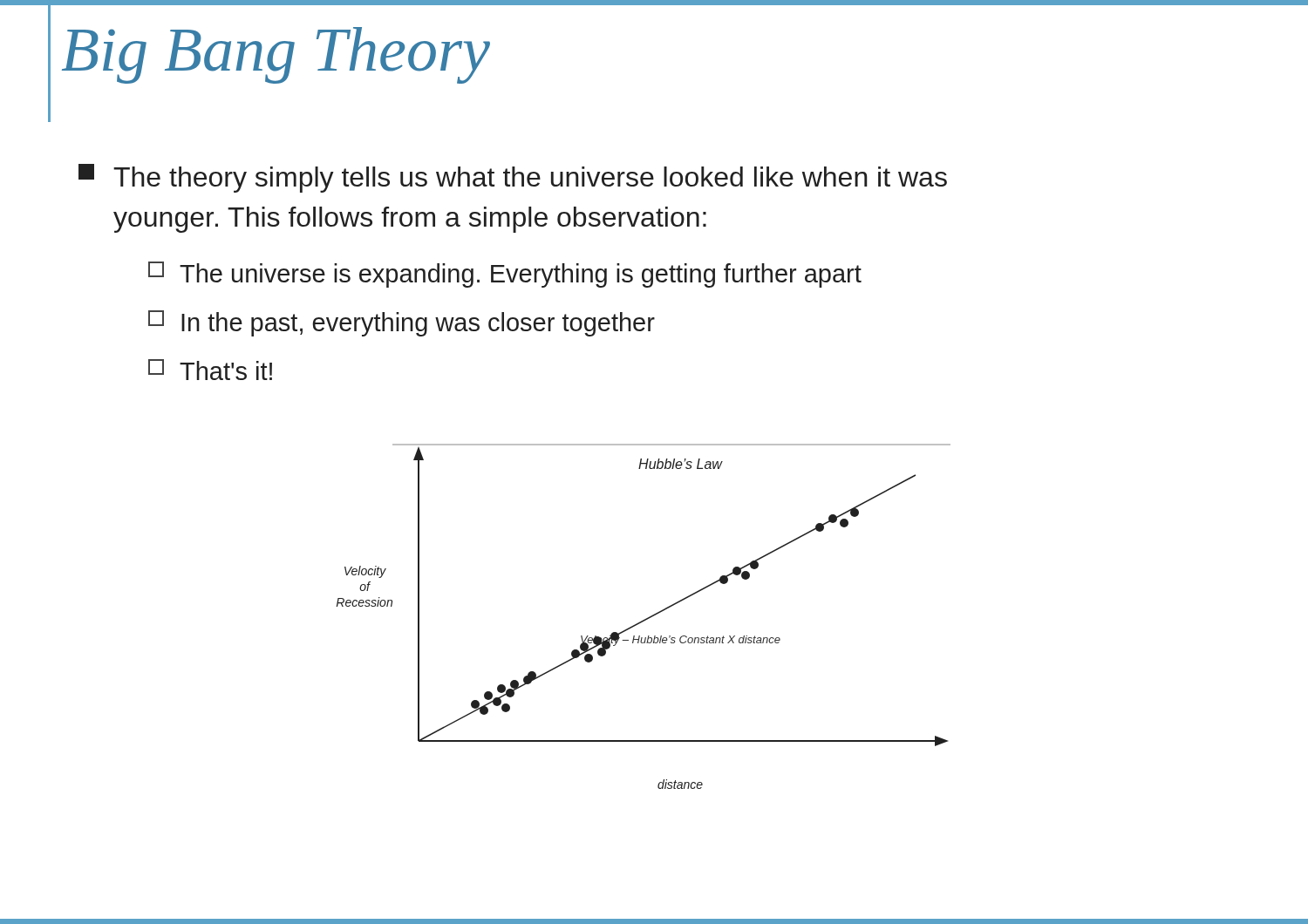Click on the list item containing "The universe is expanding. Everything is getting further"
This screenshot has width=1308, height=924.
tap(505, 274)
